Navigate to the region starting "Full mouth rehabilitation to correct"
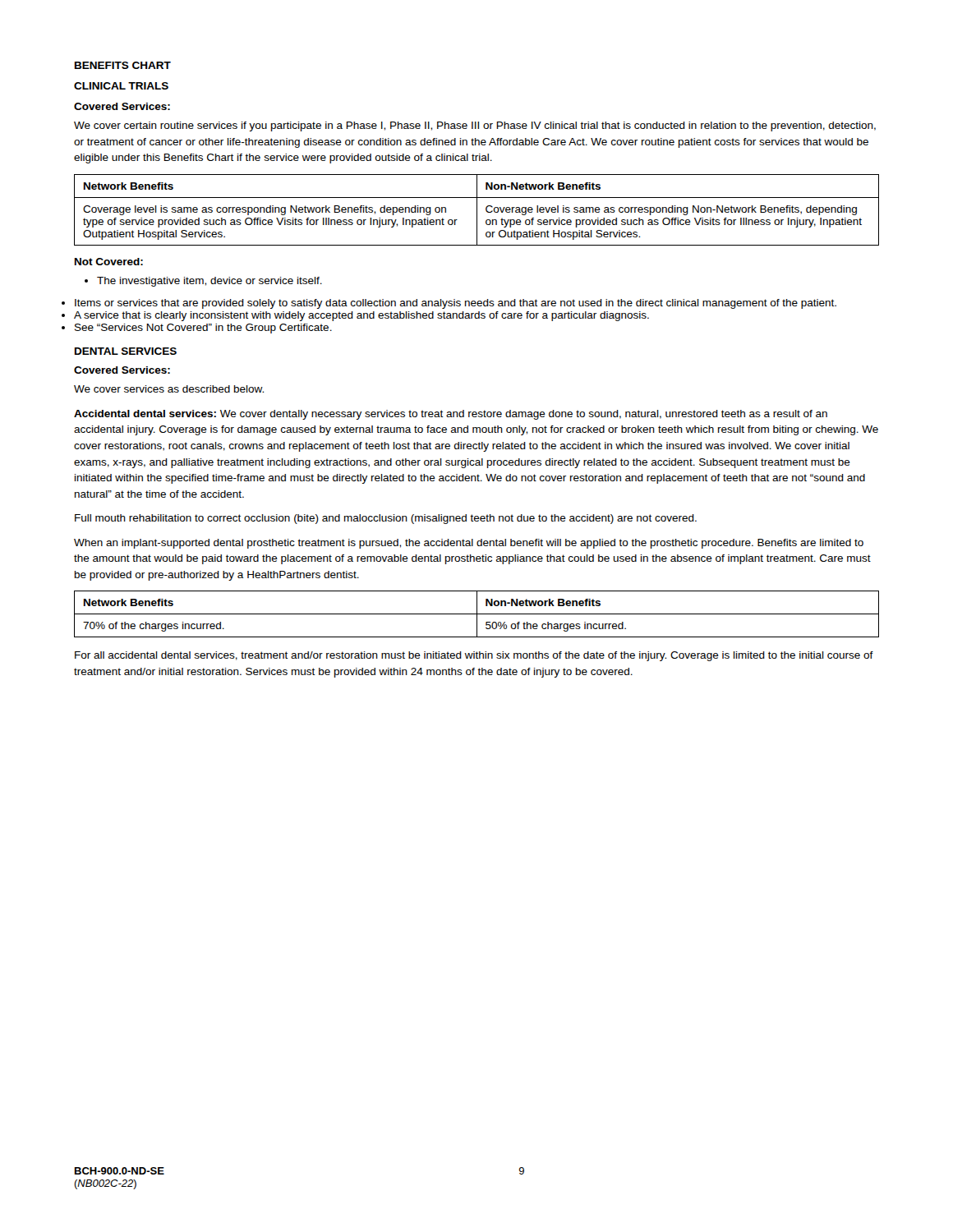Image resolution: width=953 pixels, height=1232 pixels. pyautogui.click(x=476, y=518)
